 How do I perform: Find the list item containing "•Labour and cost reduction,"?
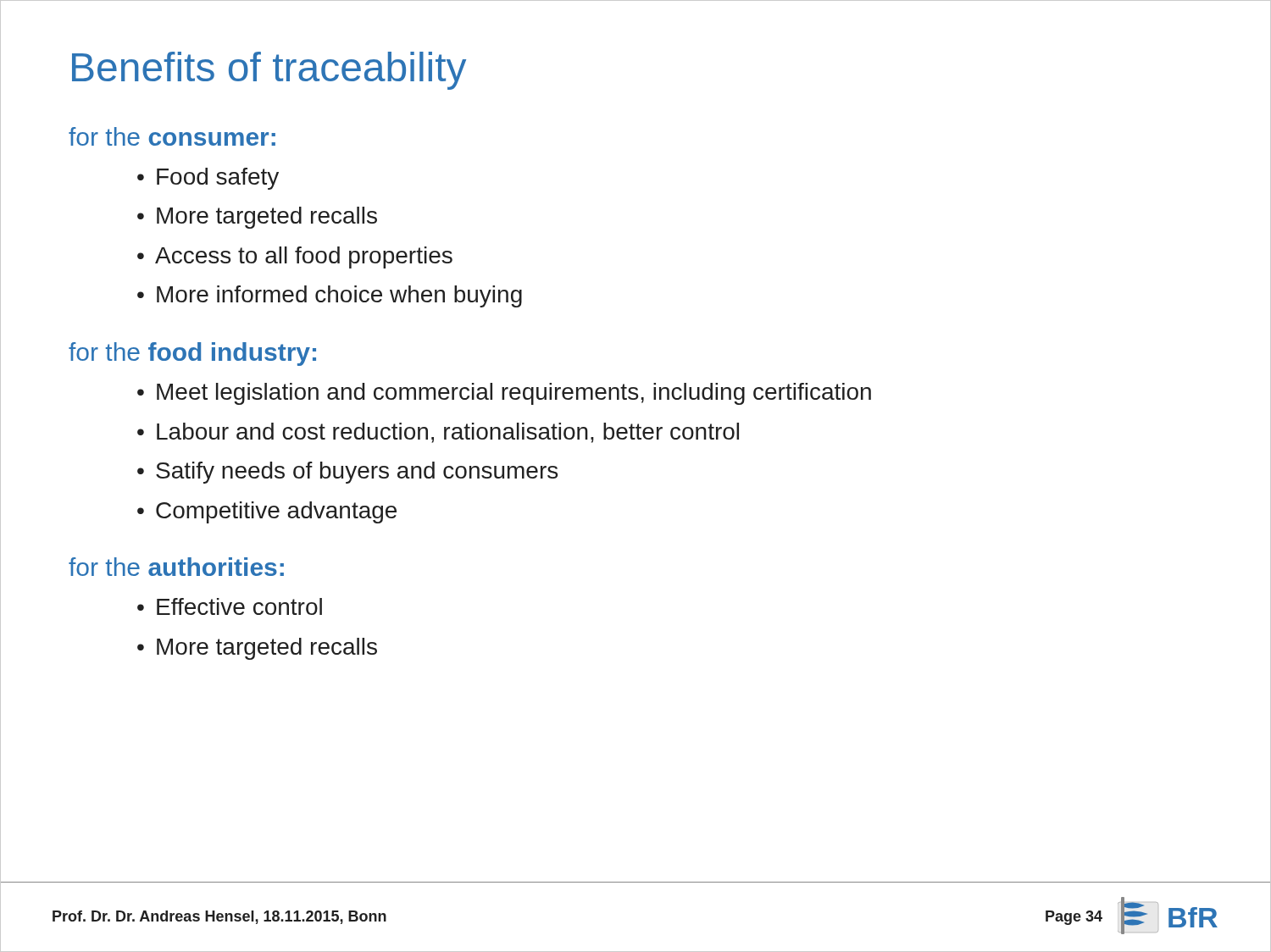[438, 432]
